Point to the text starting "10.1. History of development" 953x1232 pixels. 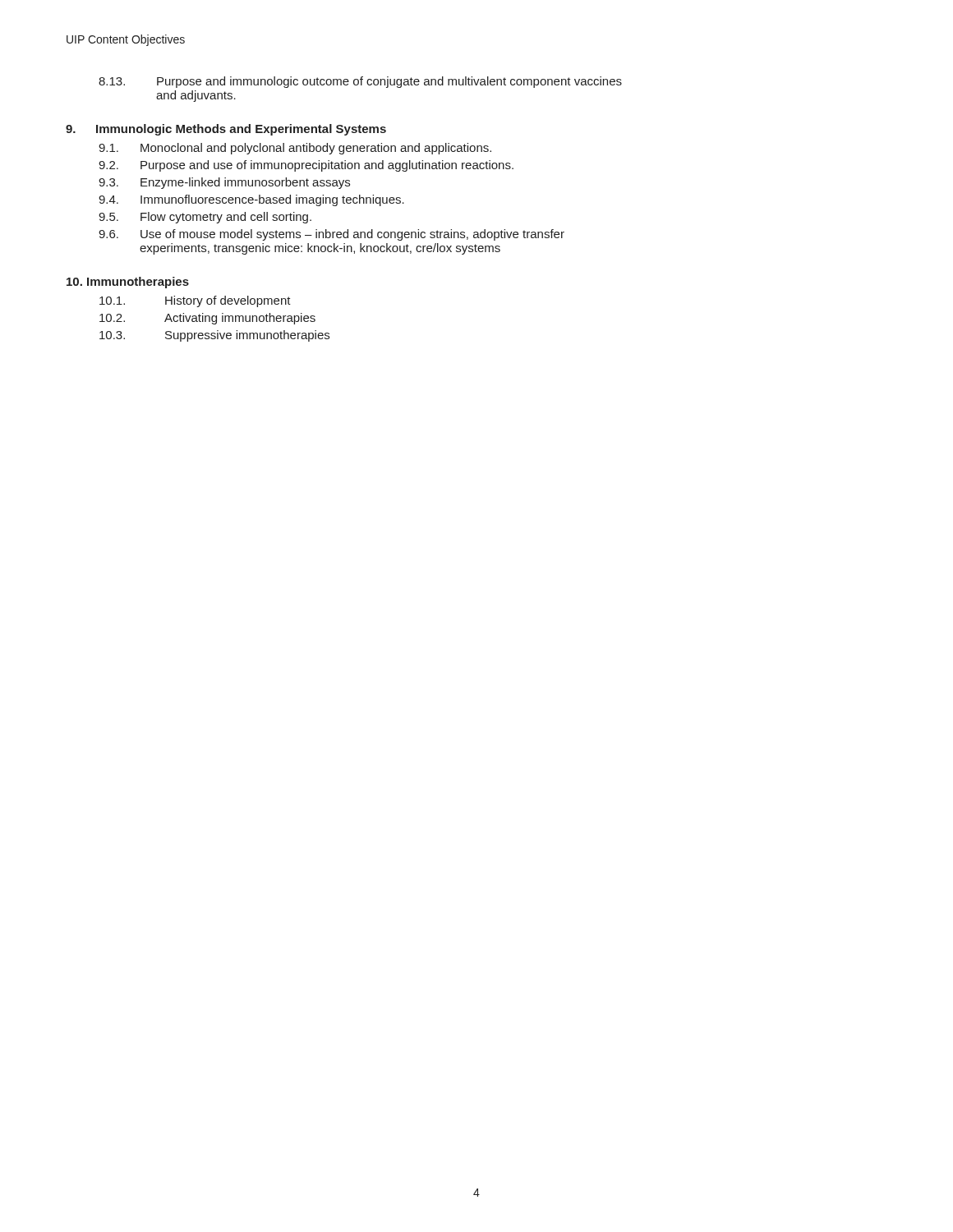tap(195, 301)
